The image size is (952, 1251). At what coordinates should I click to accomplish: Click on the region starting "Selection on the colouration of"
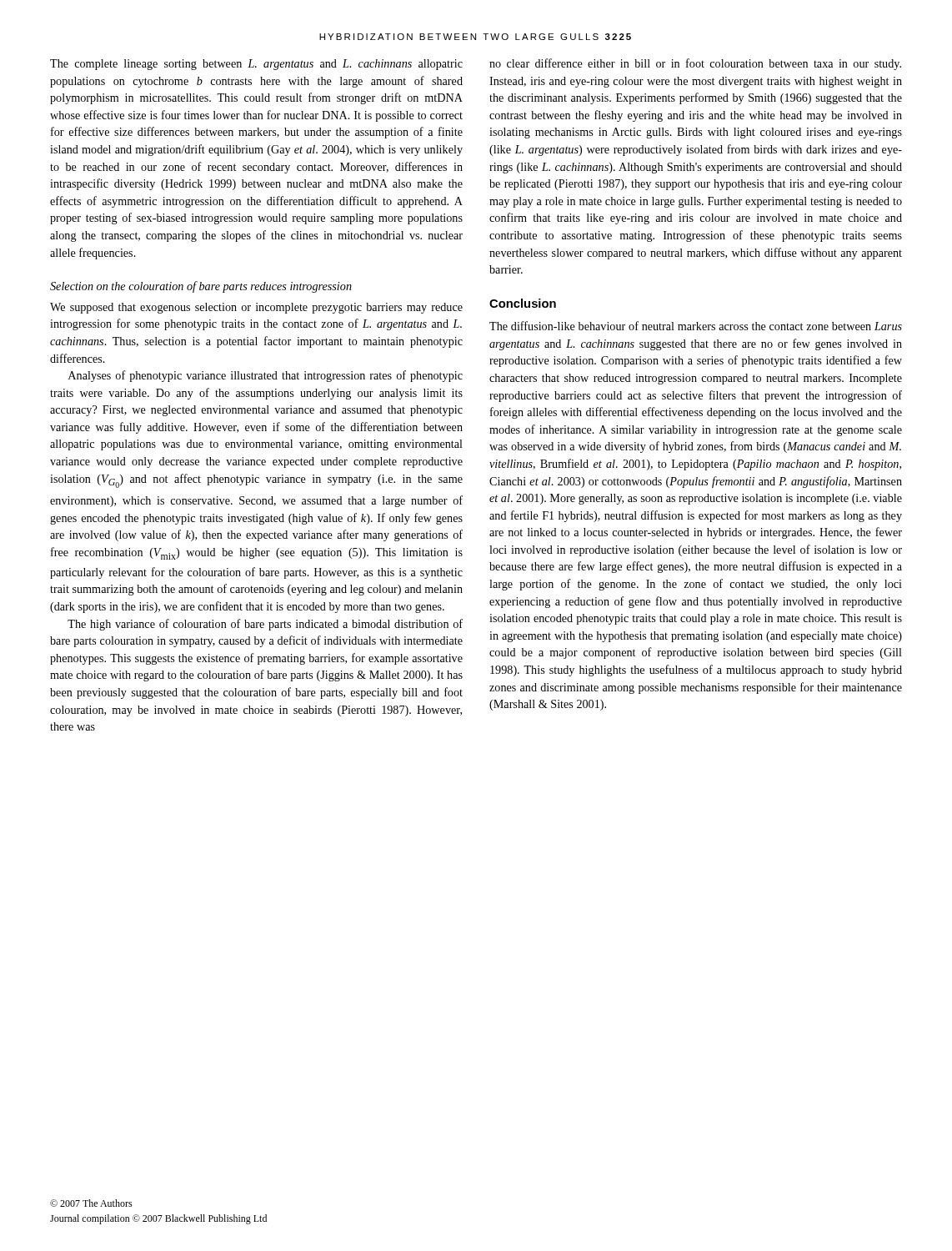click(x=256, y=286)
